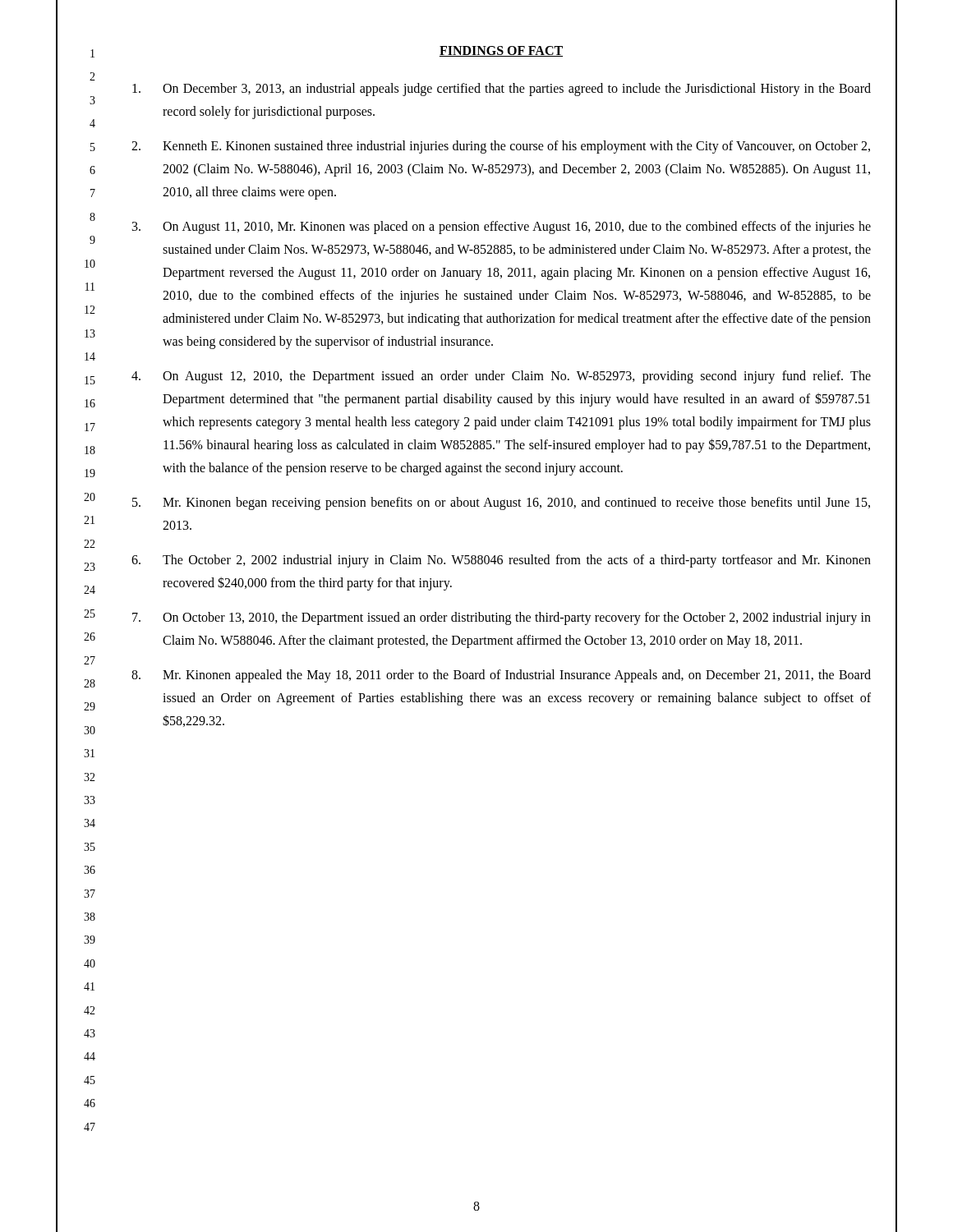Locate the element starting "6. The October 2, 2002 industrial injury in"
Screen dimensions: 1232x953
click(x=501, y=572)
